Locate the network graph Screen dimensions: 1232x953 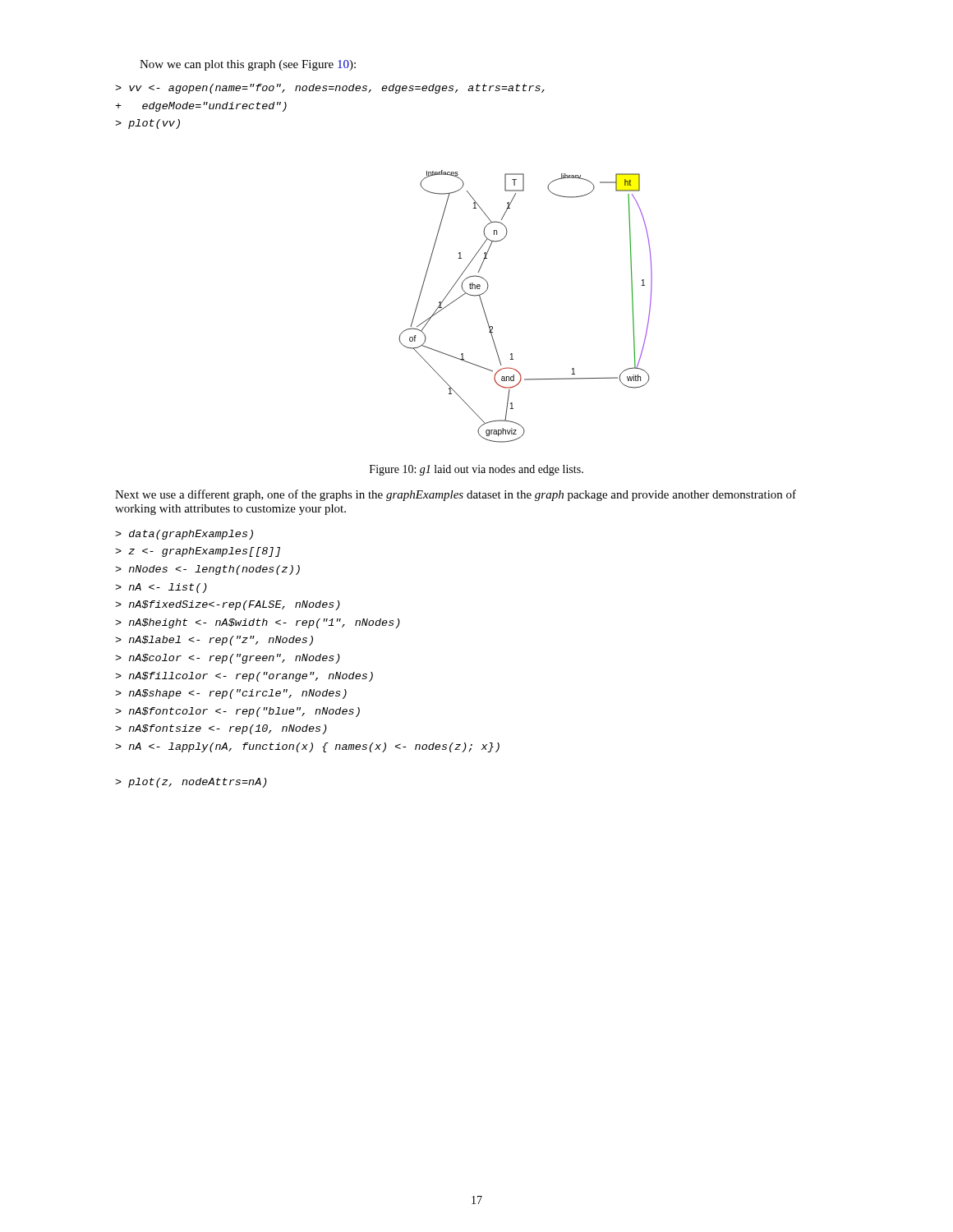click(476, 301)
